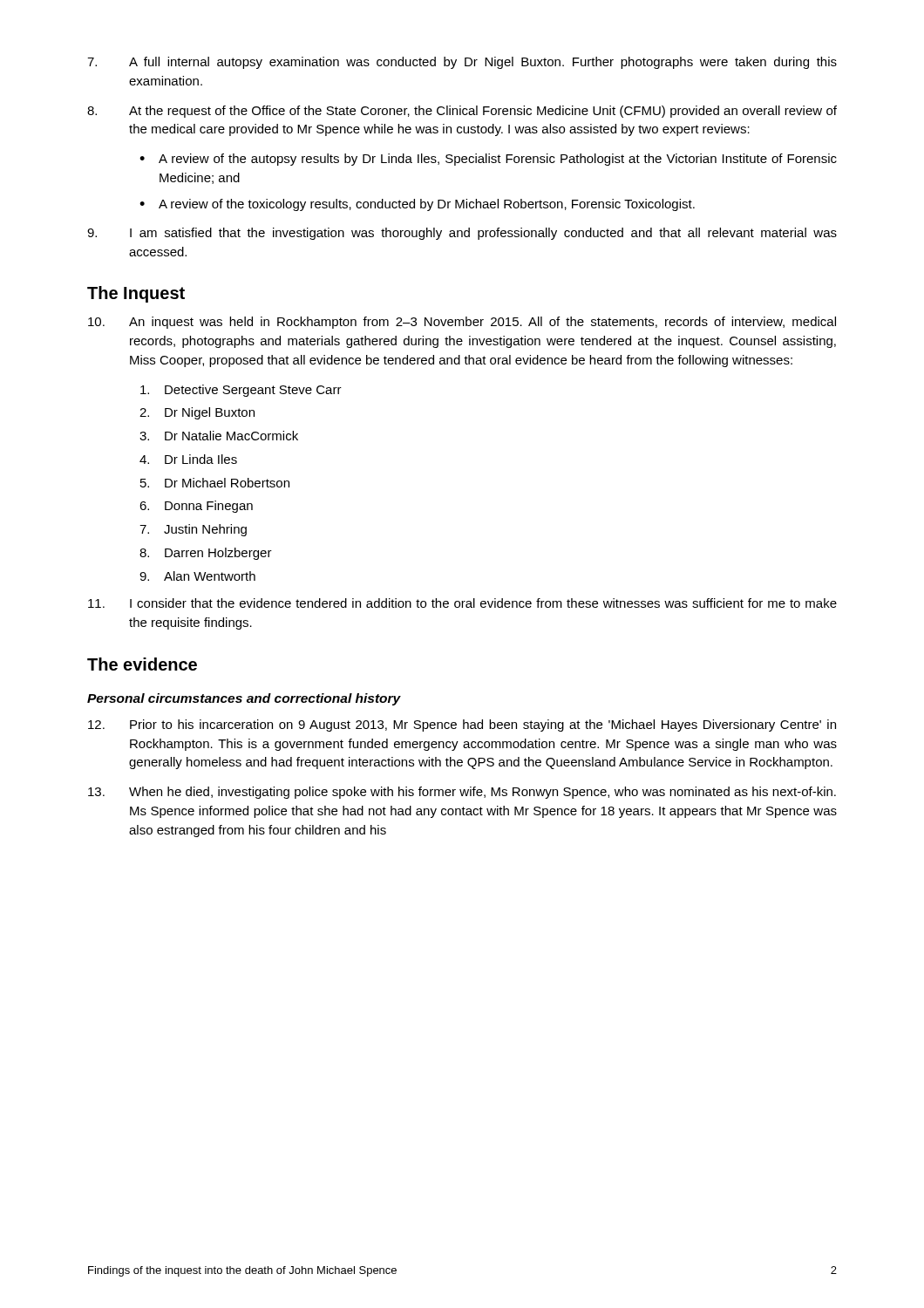Click the passage that begins "• A review of the autopsy"
The width and height of the screenshot is (924, 1308).
(488, 168)
